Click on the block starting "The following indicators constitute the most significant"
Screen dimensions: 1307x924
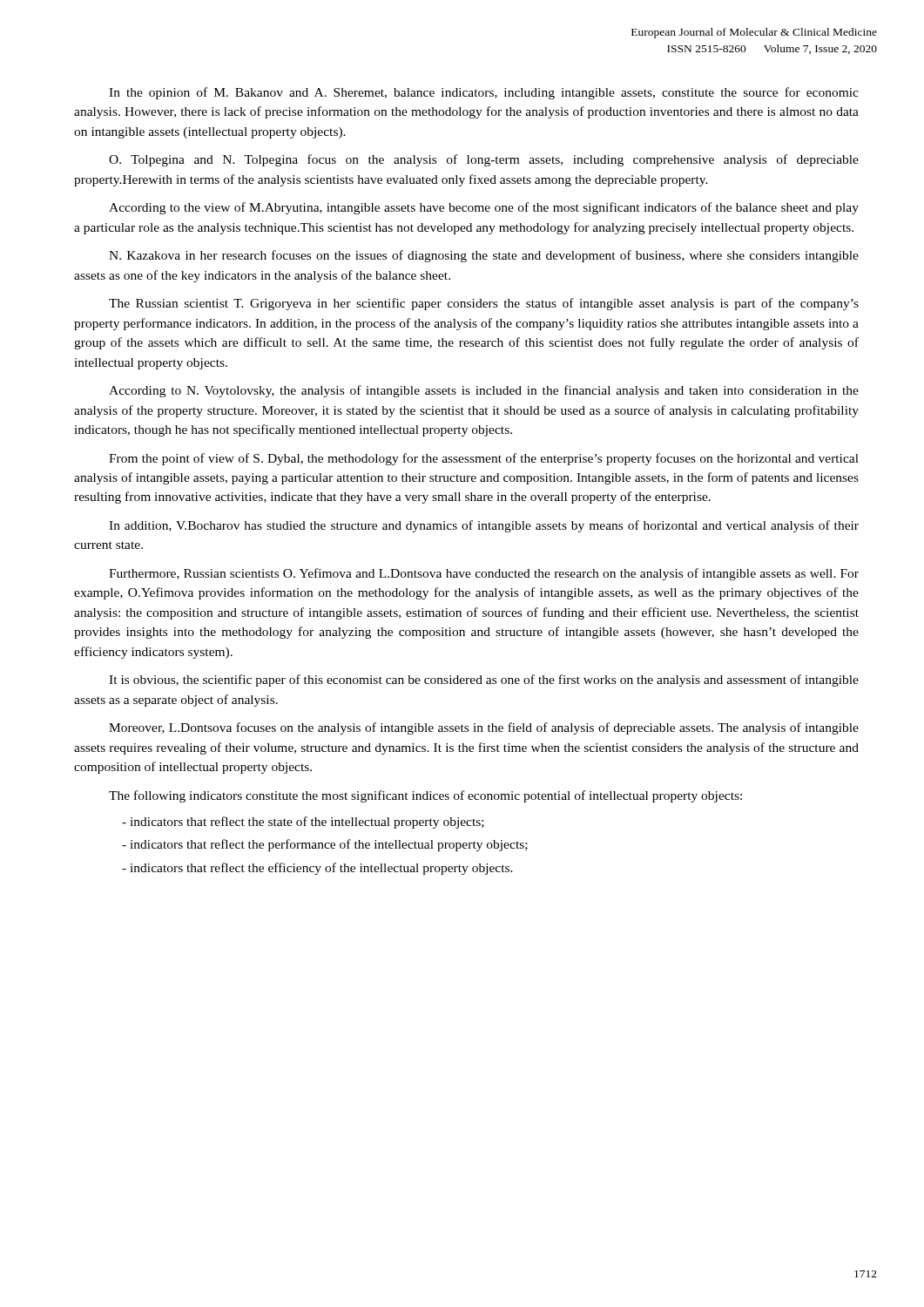click(426, 795)
